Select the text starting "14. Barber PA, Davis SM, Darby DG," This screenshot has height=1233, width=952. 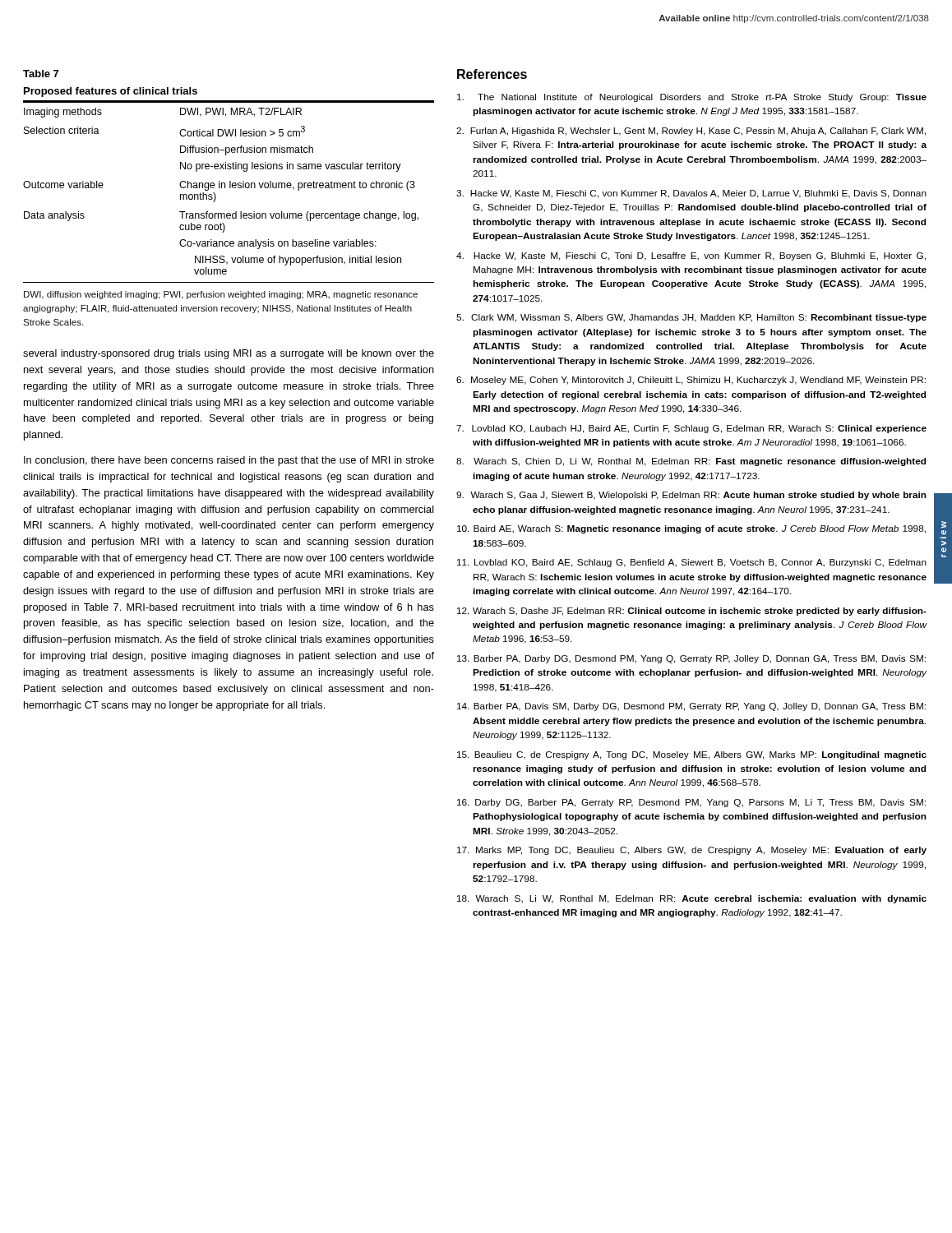point(691,721)
